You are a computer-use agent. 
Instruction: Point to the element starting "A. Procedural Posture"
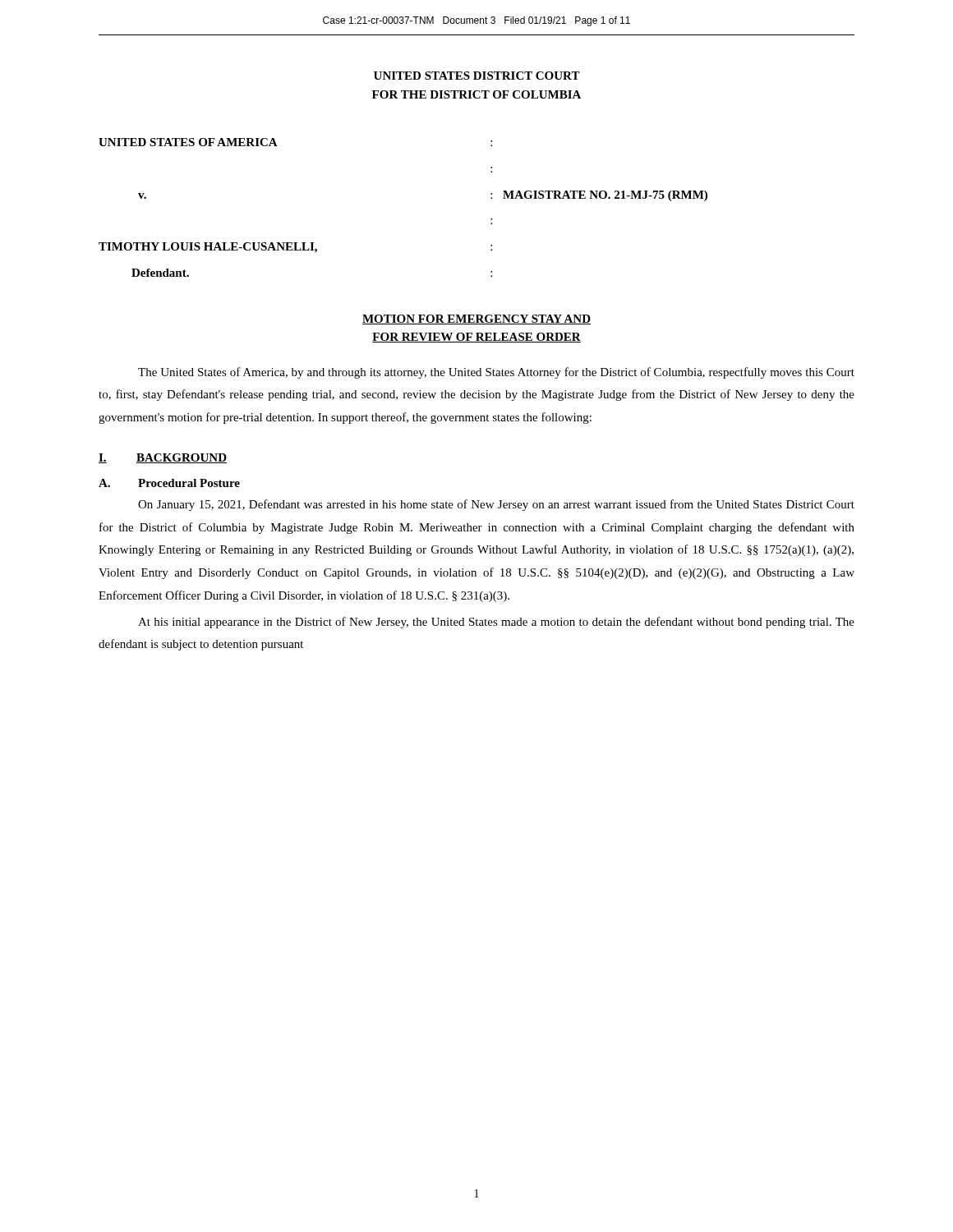point(169,483)
